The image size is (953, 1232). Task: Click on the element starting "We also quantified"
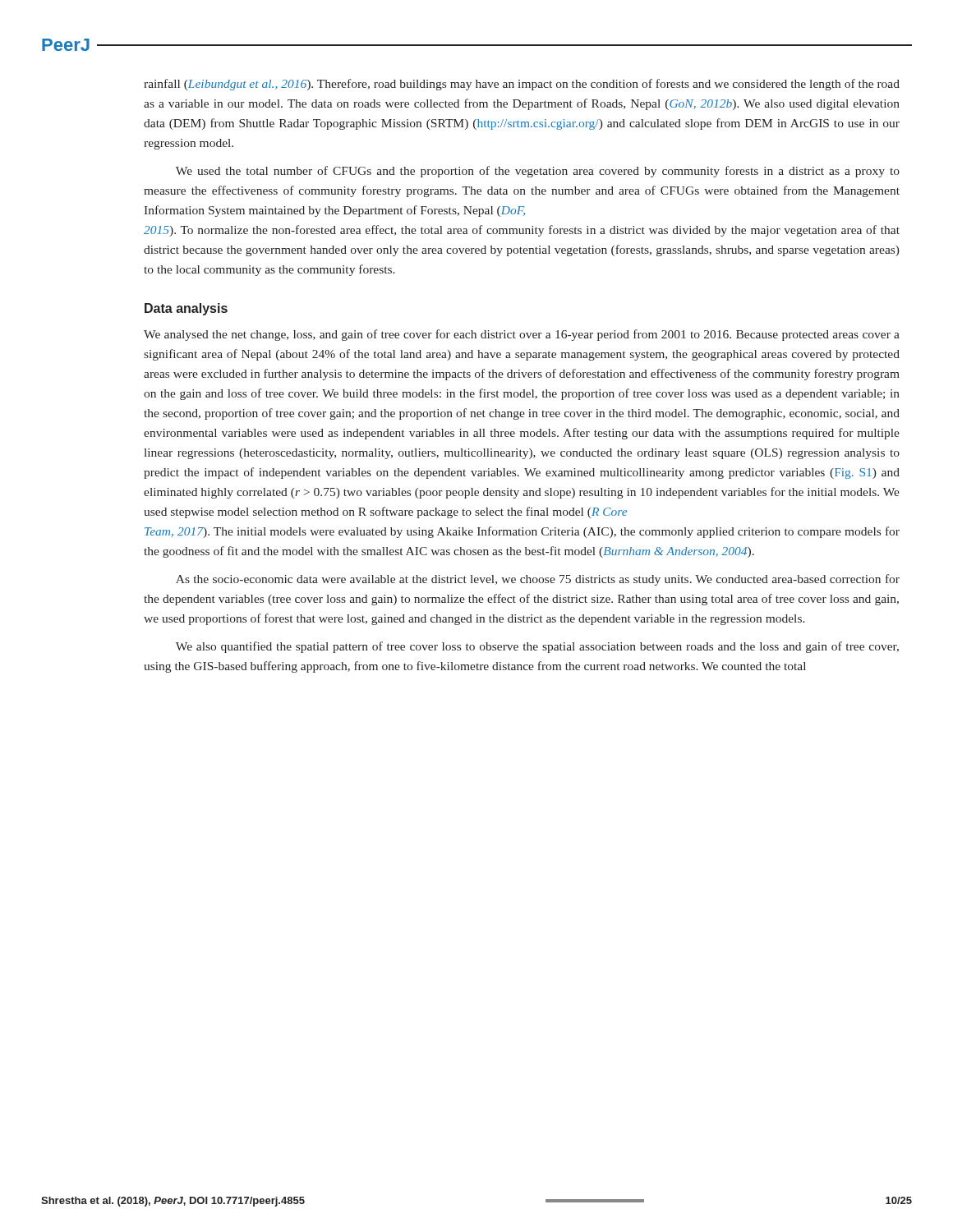pos(522,656)
